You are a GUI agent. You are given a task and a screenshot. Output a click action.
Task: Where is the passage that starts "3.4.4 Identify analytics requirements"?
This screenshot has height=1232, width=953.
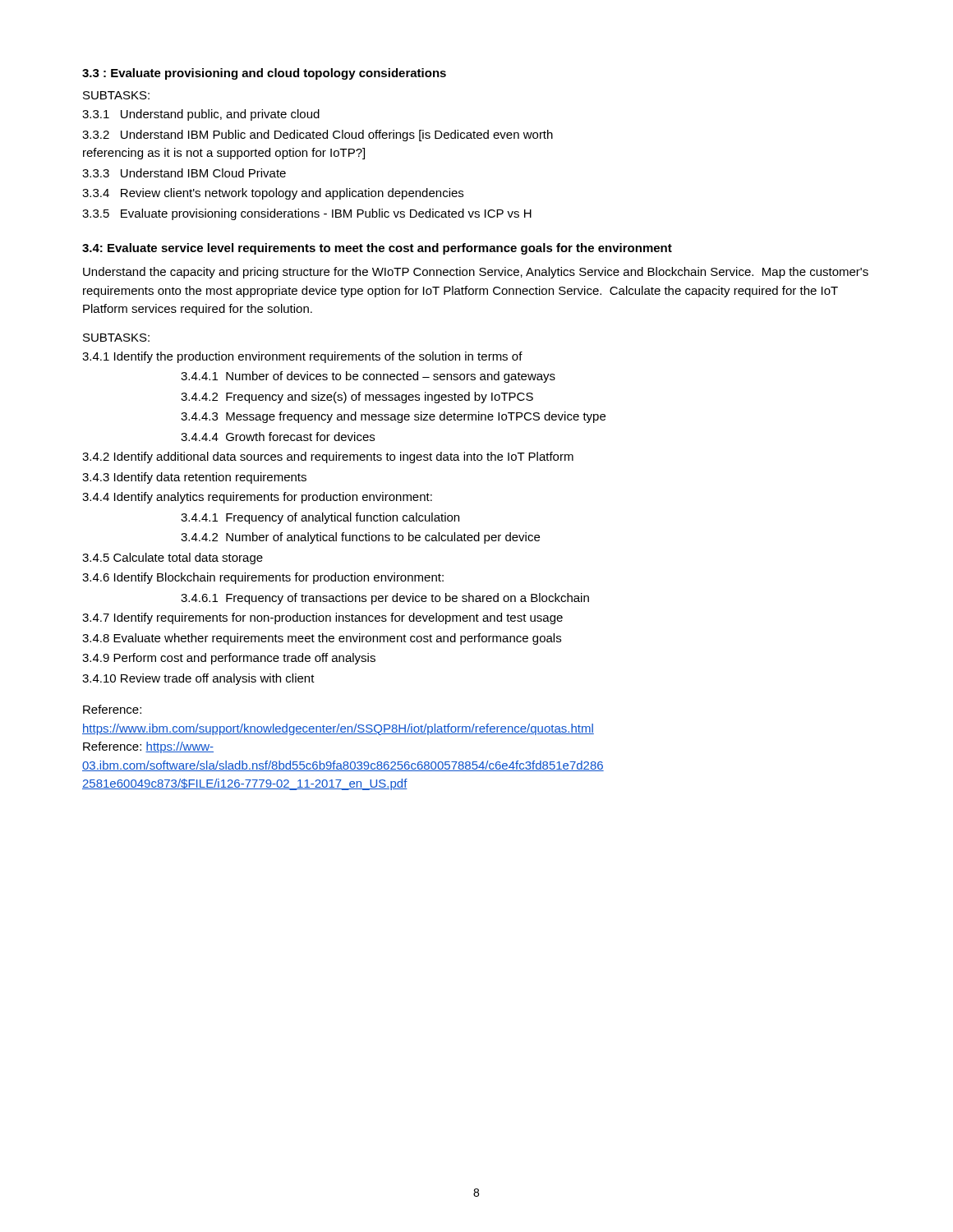point(258,496)
